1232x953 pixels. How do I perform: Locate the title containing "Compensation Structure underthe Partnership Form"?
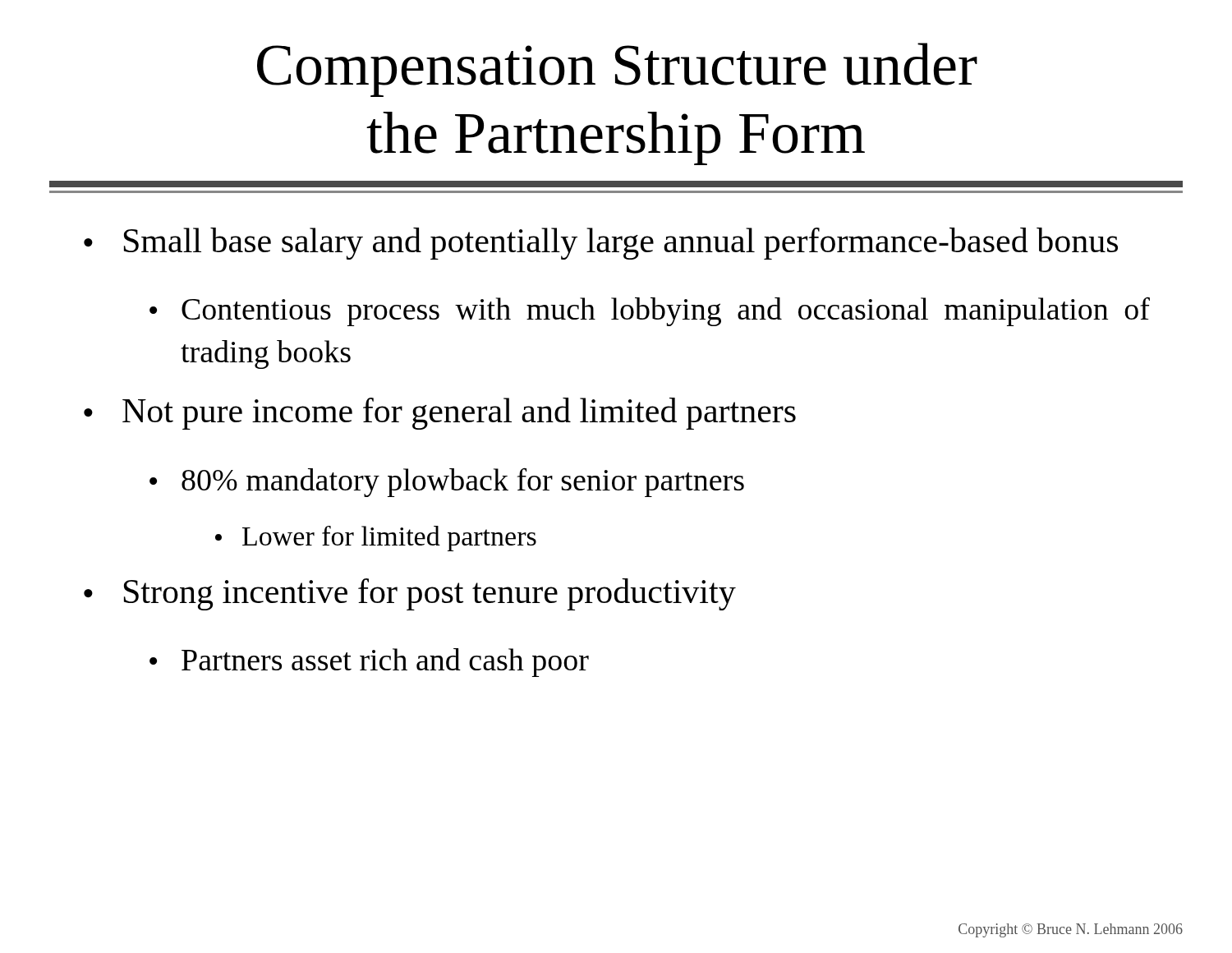click(616, 99)
